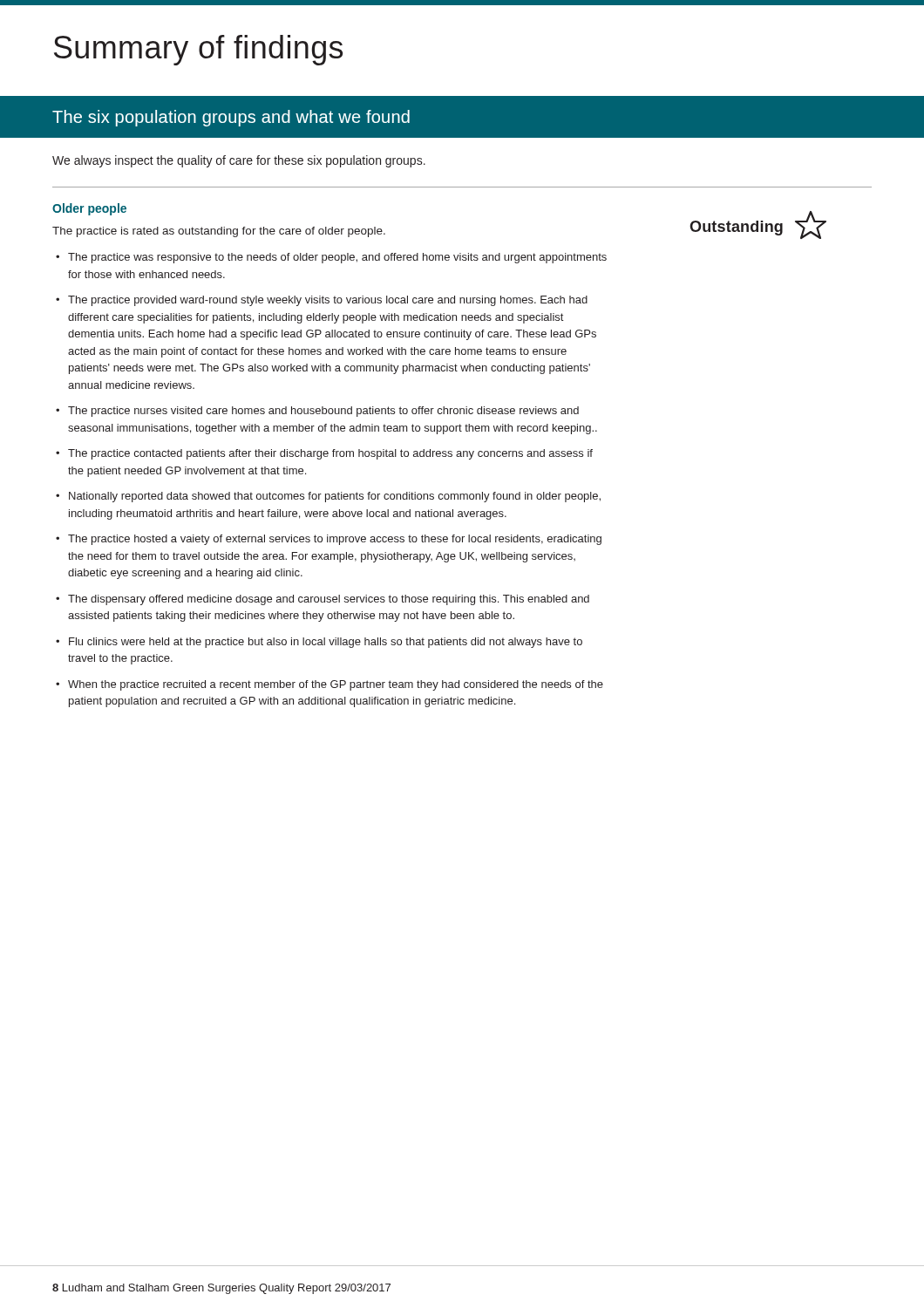
Task: Navigate to the text starting "The practice was"
Action: (x=338, y=266)
